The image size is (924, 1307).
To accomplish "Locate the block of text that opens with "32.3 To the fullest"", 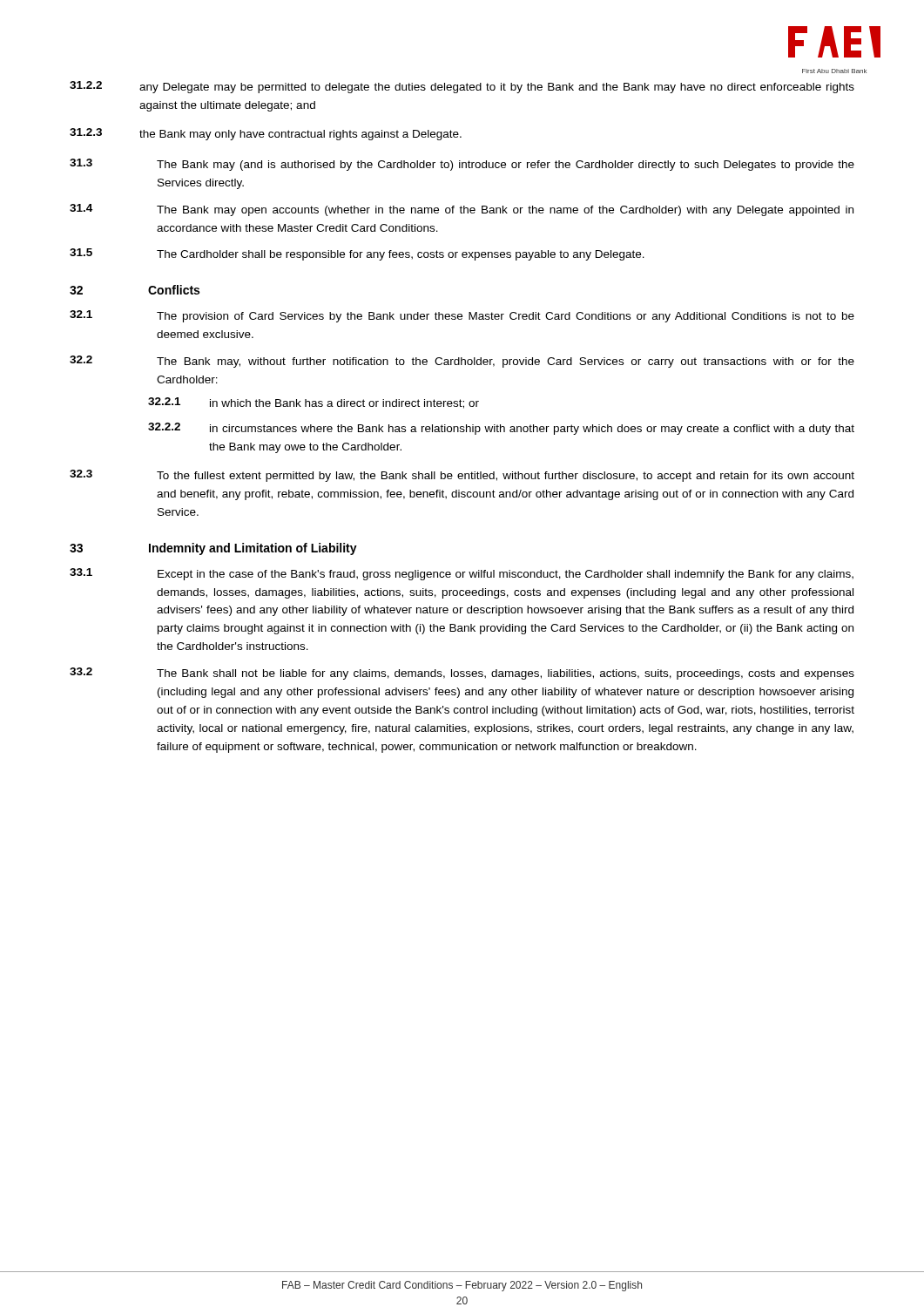I will (x=462, y=494).
